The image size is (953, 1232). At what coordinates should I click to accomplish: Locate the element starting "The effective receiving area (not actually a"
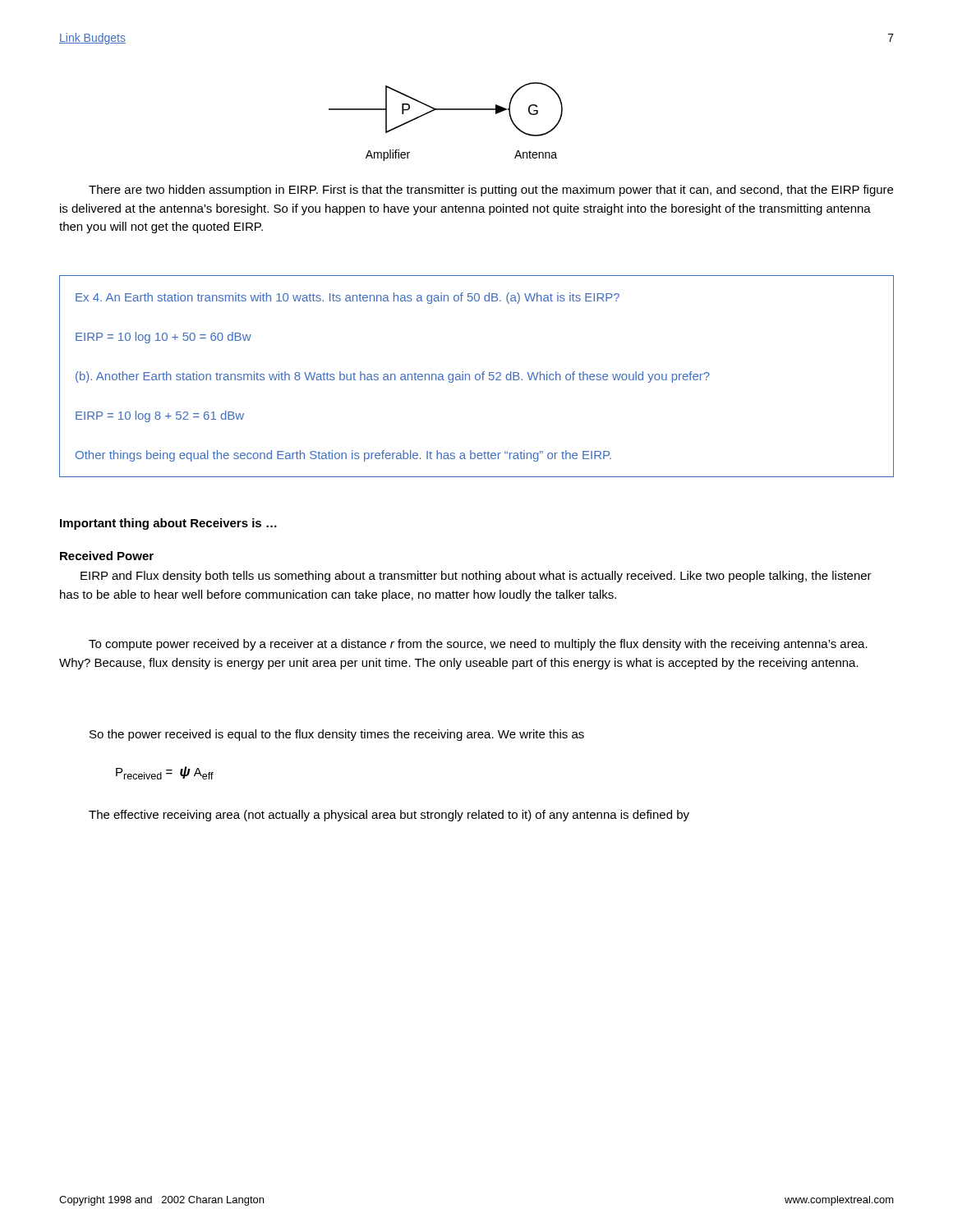pyautogui.click(x=476, y=814)
